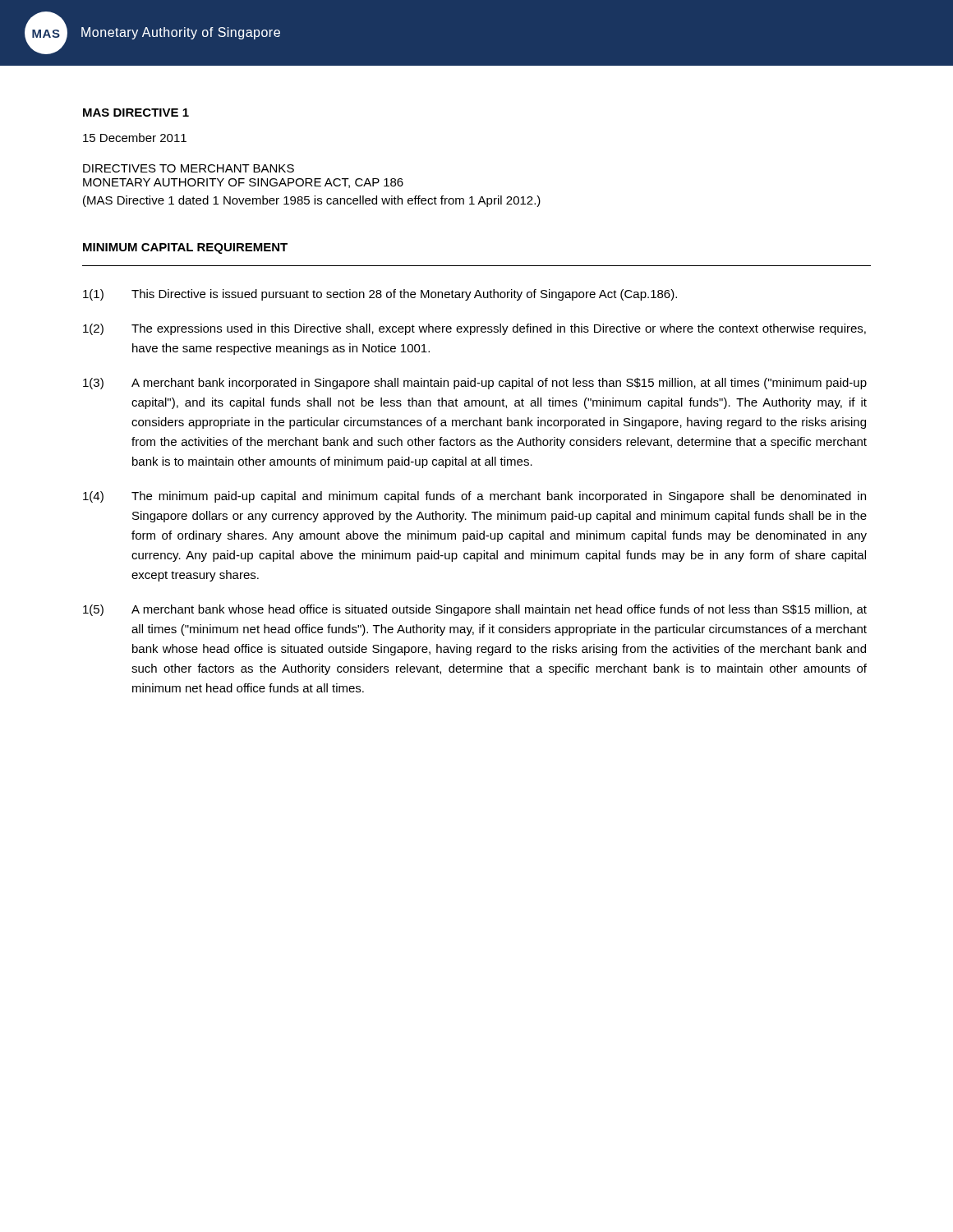Click the passage that begins "1(5)A merchant bank whose"
Screen dimensions: 1232x953
[x=474, y=649]
